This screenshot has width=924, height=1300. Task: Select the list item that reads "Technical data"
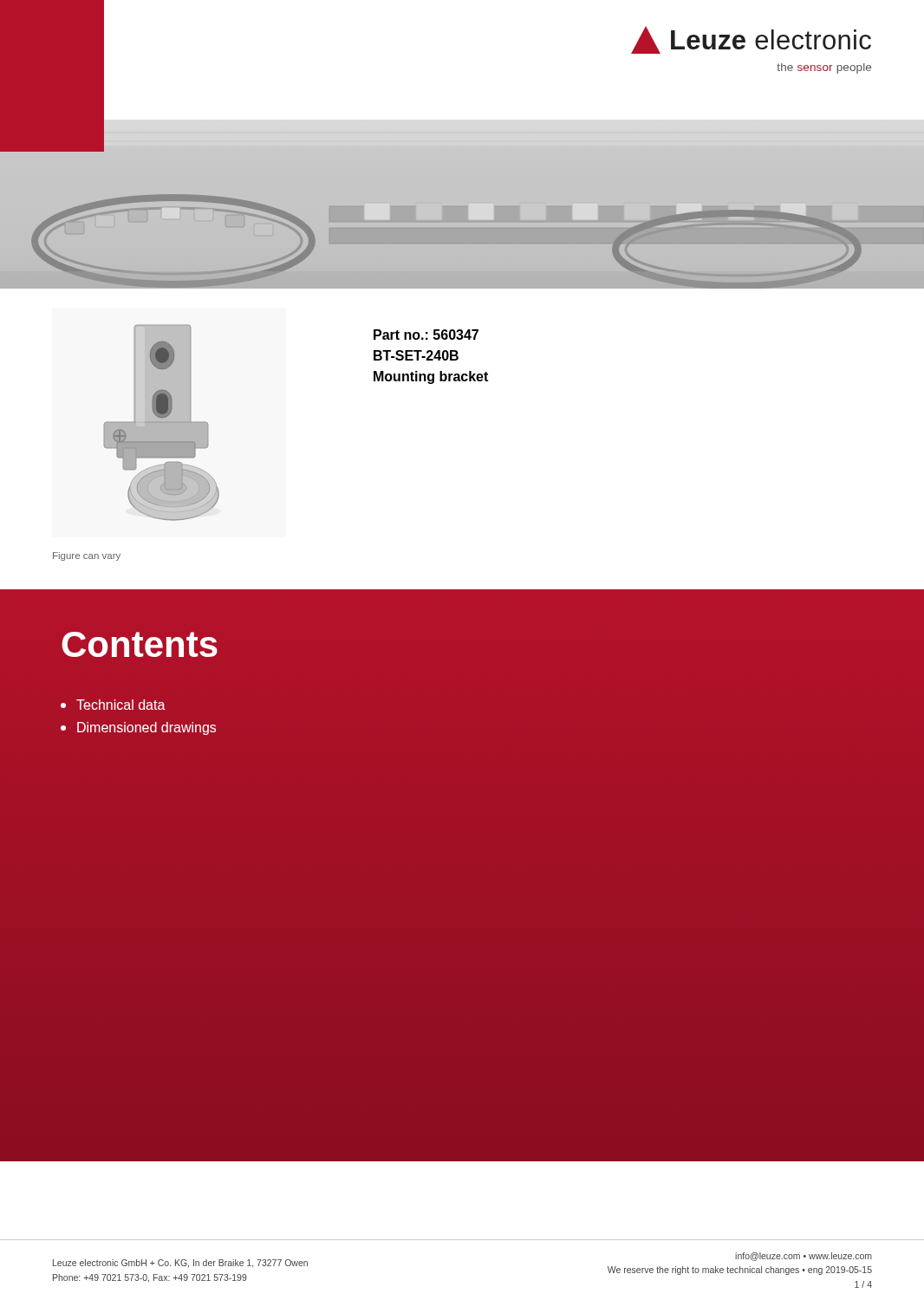point(113,706)
